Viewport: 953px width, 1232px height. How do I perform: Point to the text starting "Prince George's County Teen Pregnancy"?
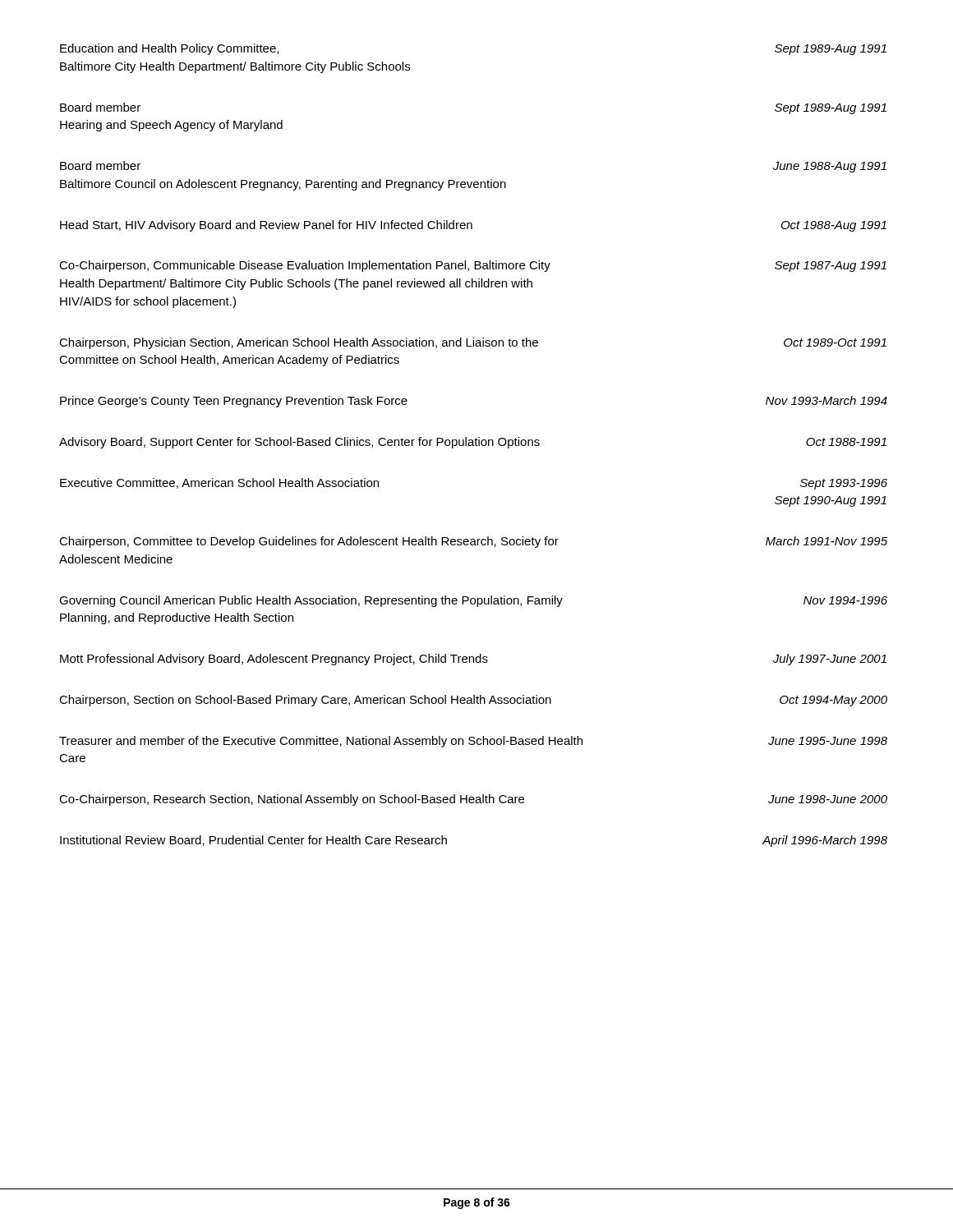pos(233,401)
